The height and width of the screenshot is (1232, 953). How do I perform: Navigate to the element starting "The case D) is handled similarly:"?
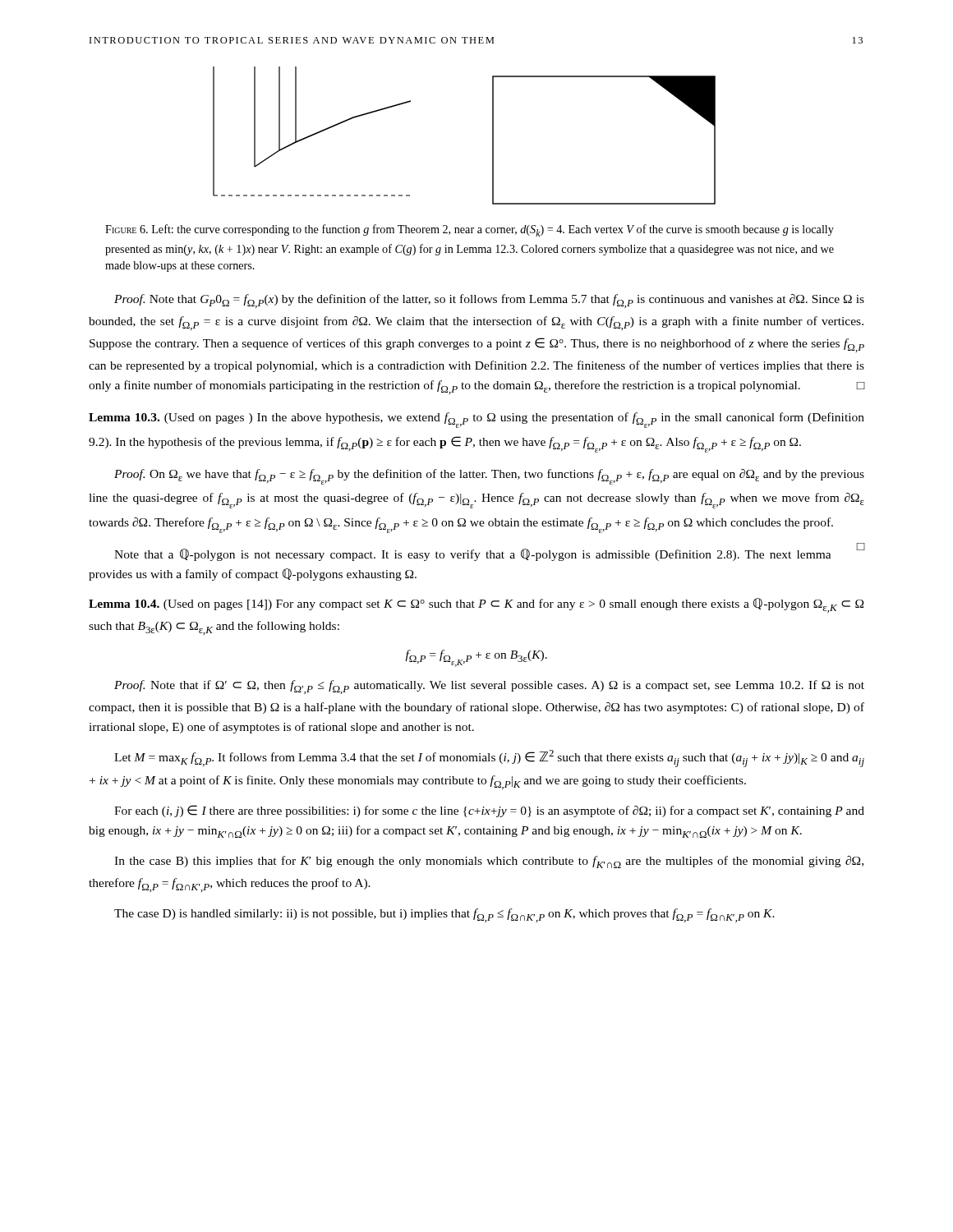tap(445, 915)
